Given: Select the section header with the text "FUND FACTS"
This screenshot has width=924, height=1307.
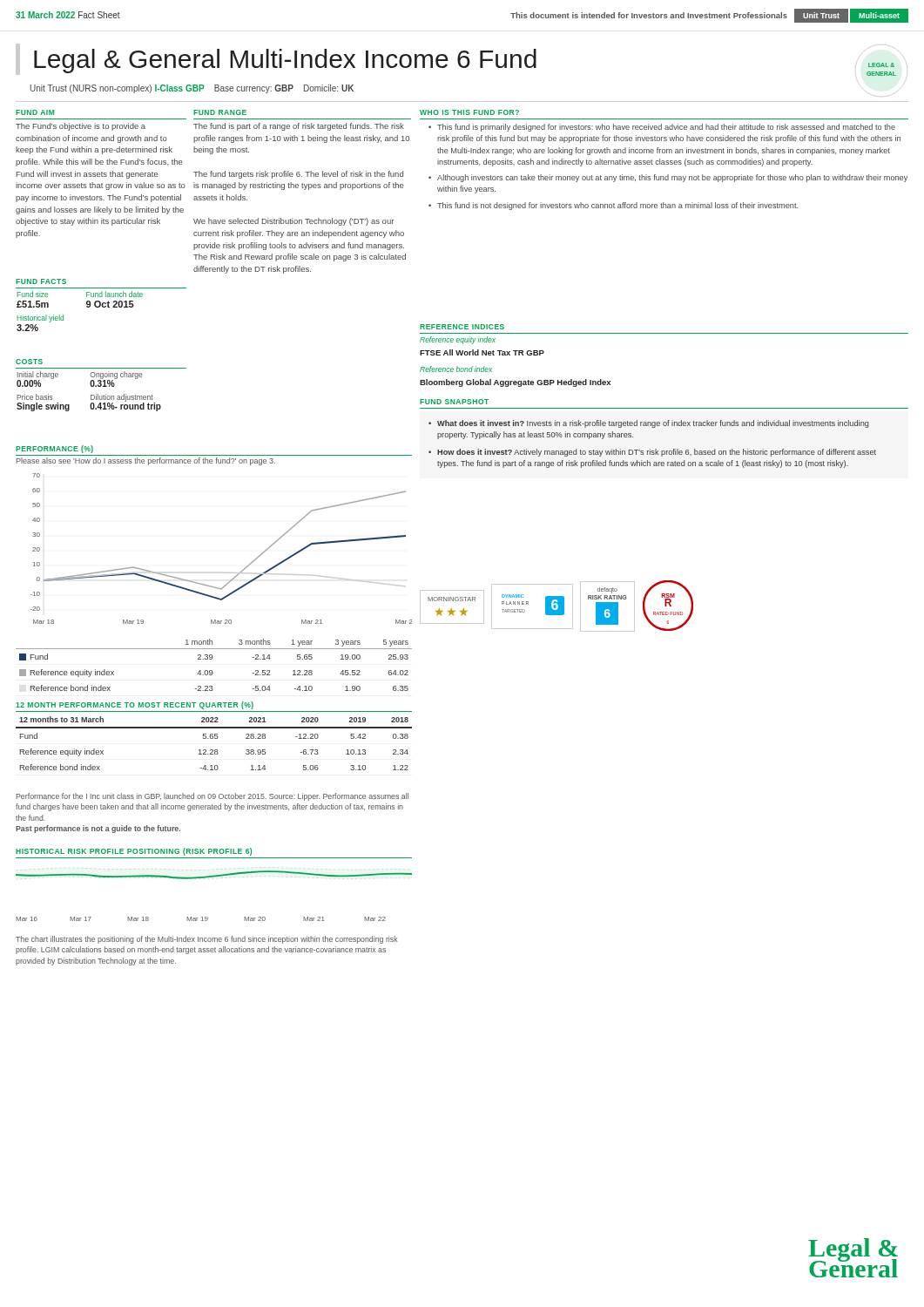Looking at the screenshot, I should pos(41,281).
